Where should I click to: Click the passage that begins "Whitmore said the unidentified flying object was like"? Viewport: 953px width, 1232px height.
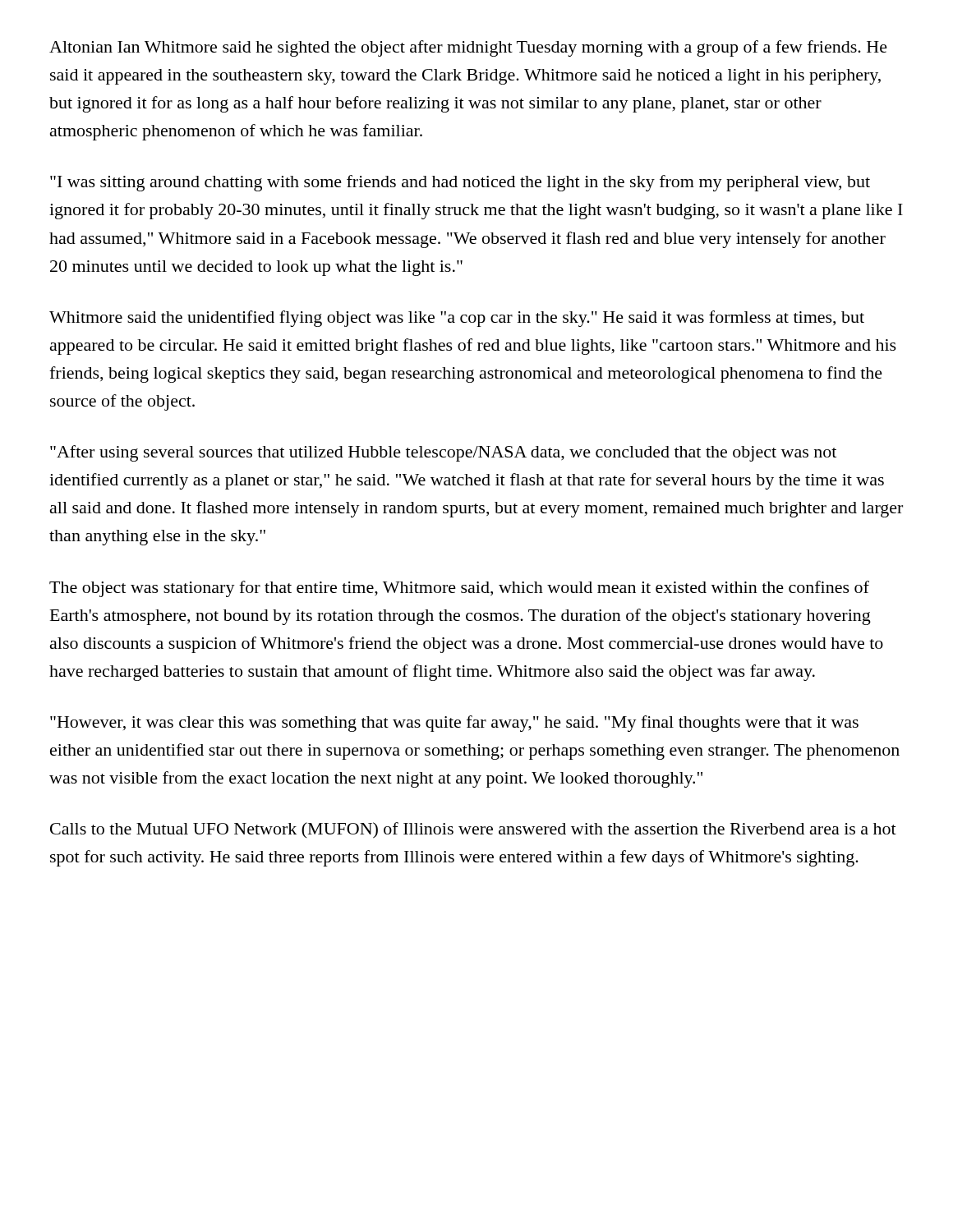[473, 358]
